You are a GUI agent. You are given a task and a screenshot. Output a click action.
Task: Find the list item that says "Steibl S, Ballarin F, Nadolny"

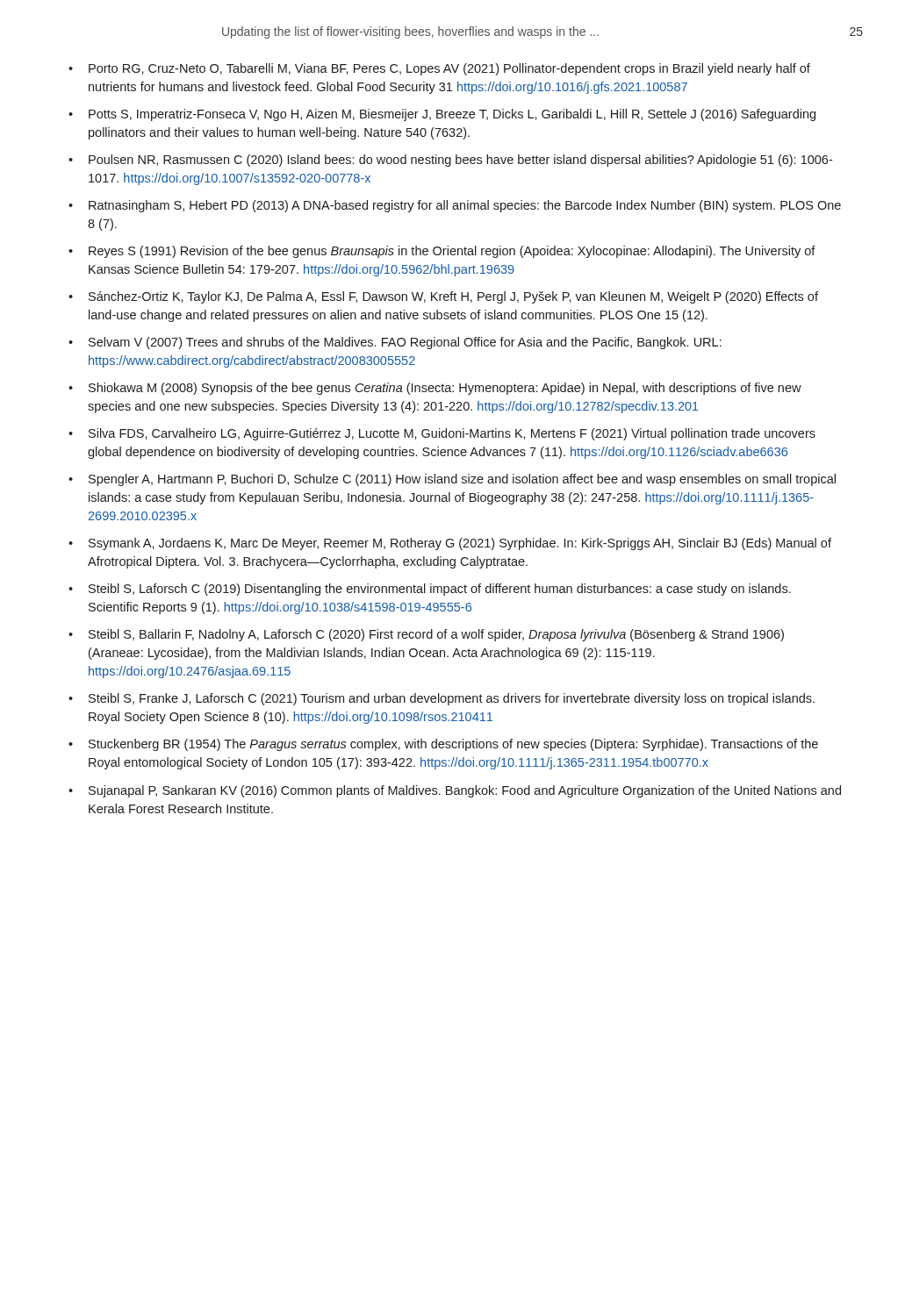click(x=436, y=653)
